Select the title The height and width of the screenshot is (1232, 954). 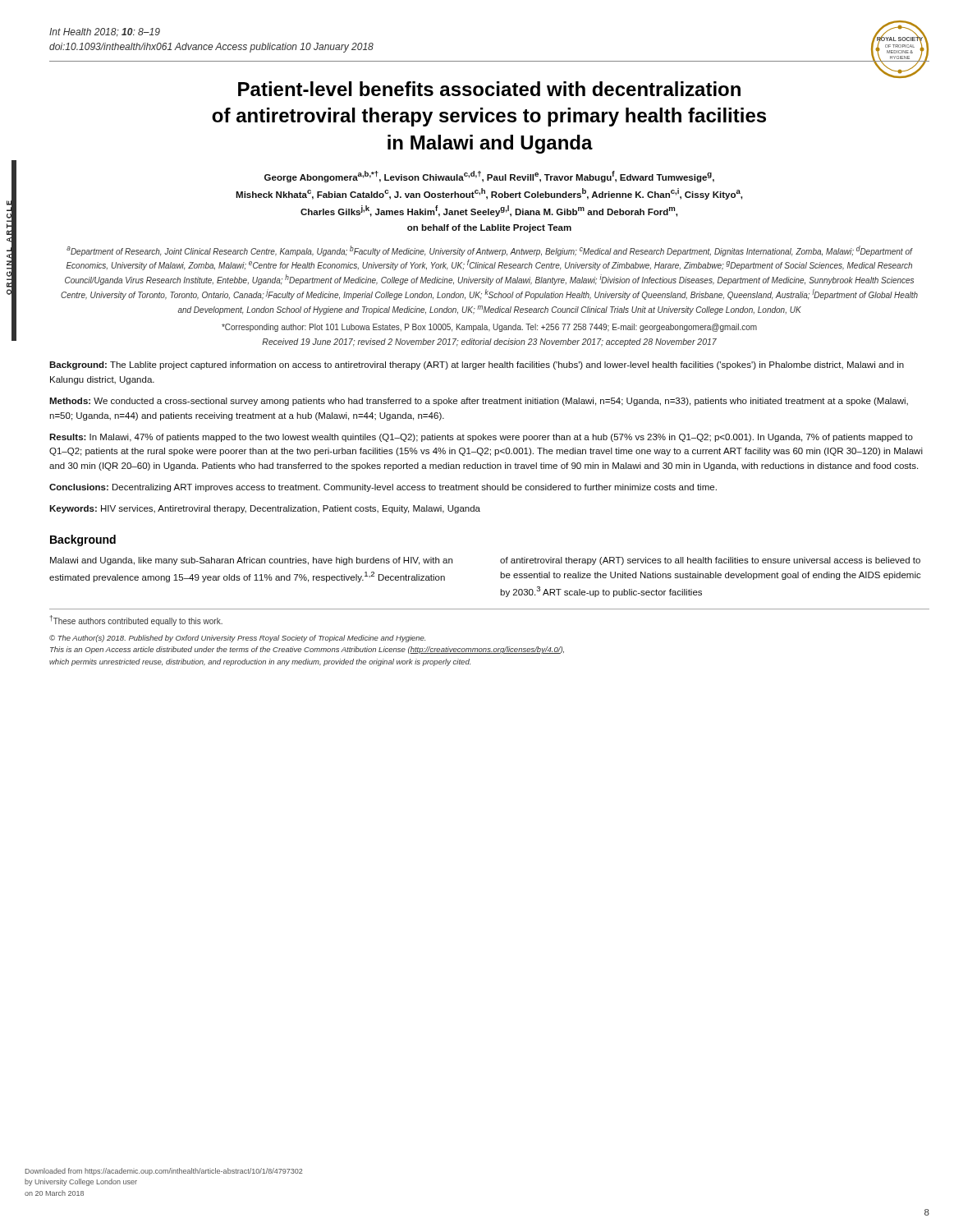click(x=489, y=116)
